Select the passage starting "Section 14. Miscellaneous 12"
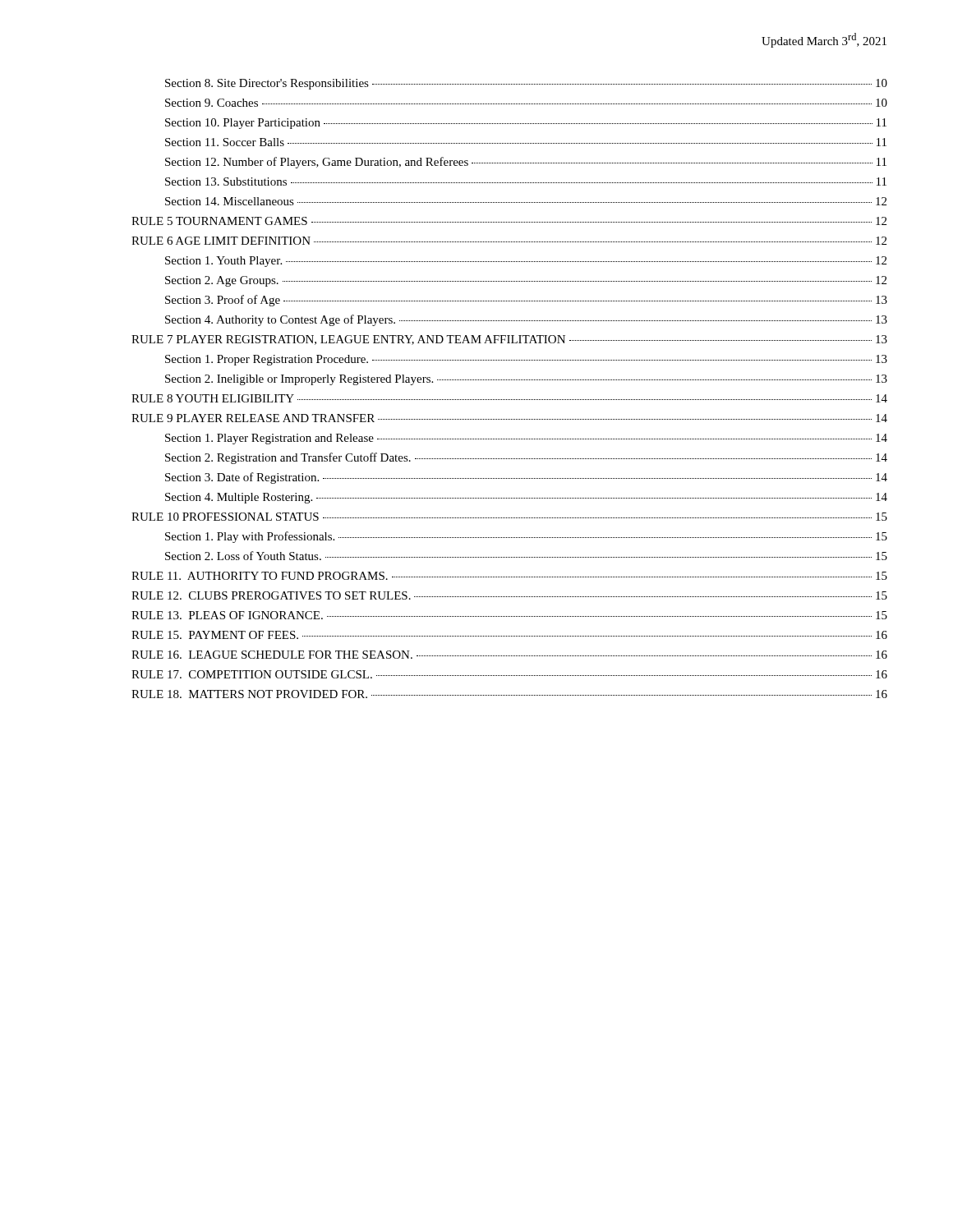 coord(493,200)
